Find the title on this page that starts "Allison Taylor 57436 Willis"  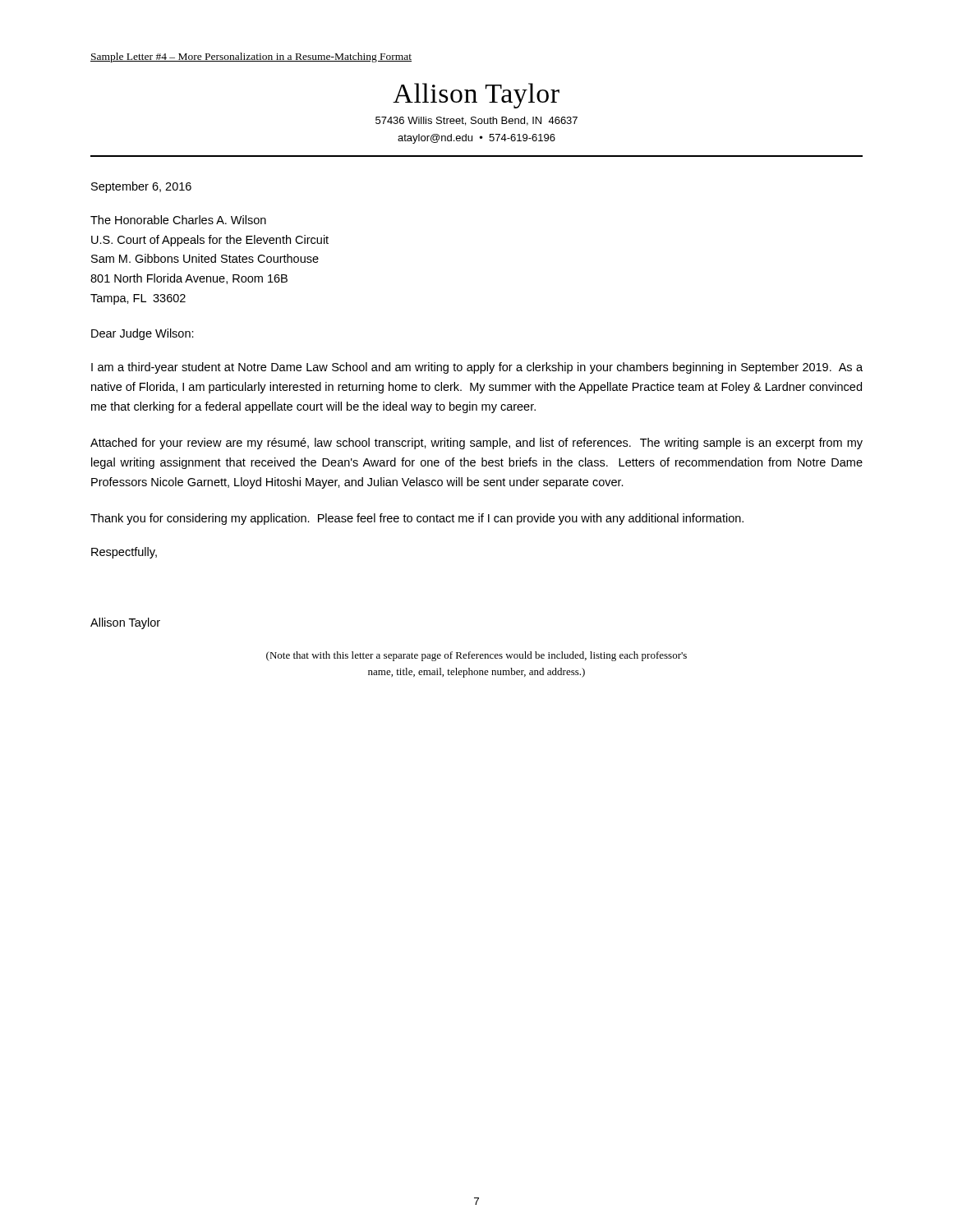476,112
